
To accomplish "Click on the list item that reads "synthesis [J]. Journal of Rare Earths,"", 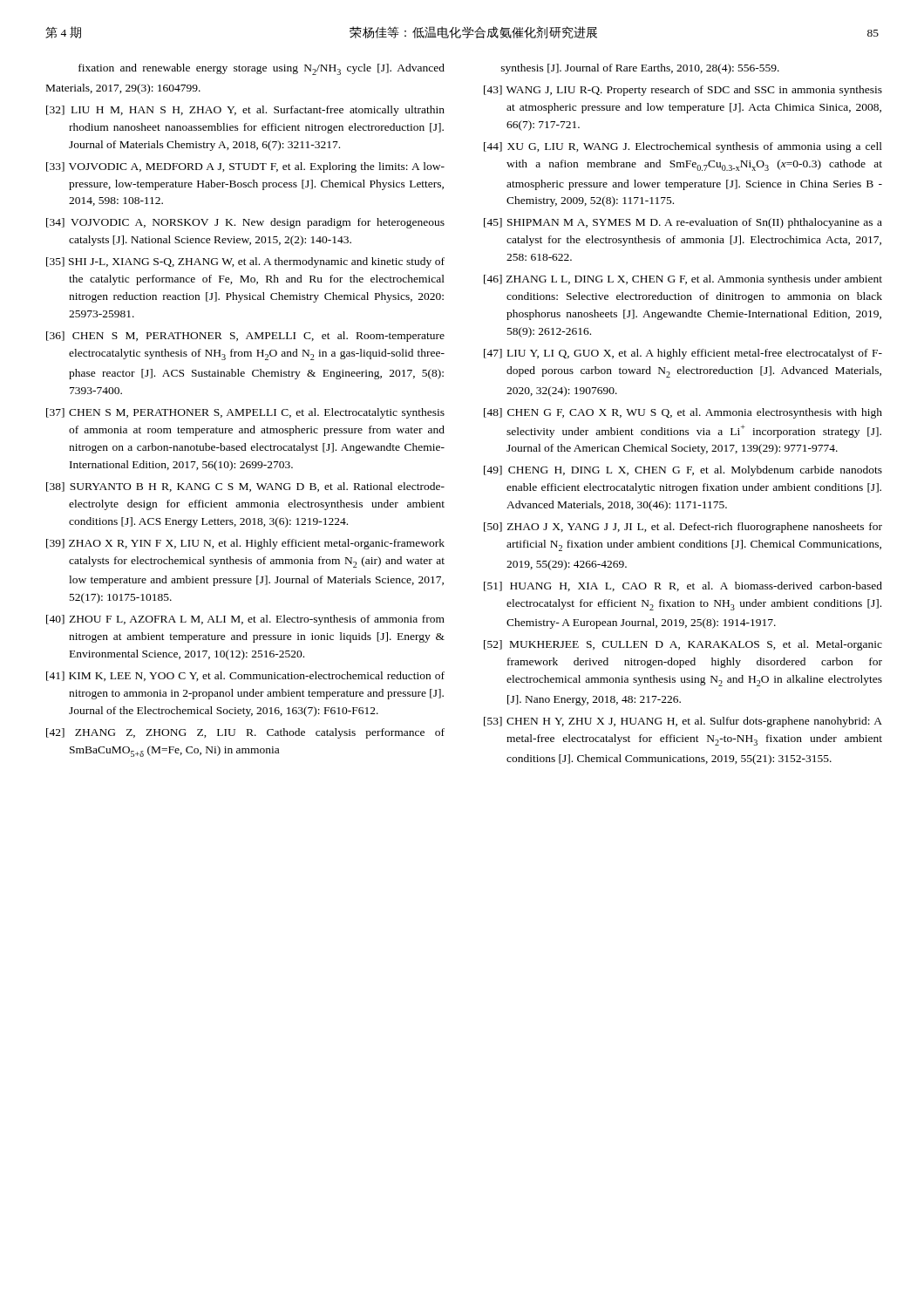I will 631,68.
